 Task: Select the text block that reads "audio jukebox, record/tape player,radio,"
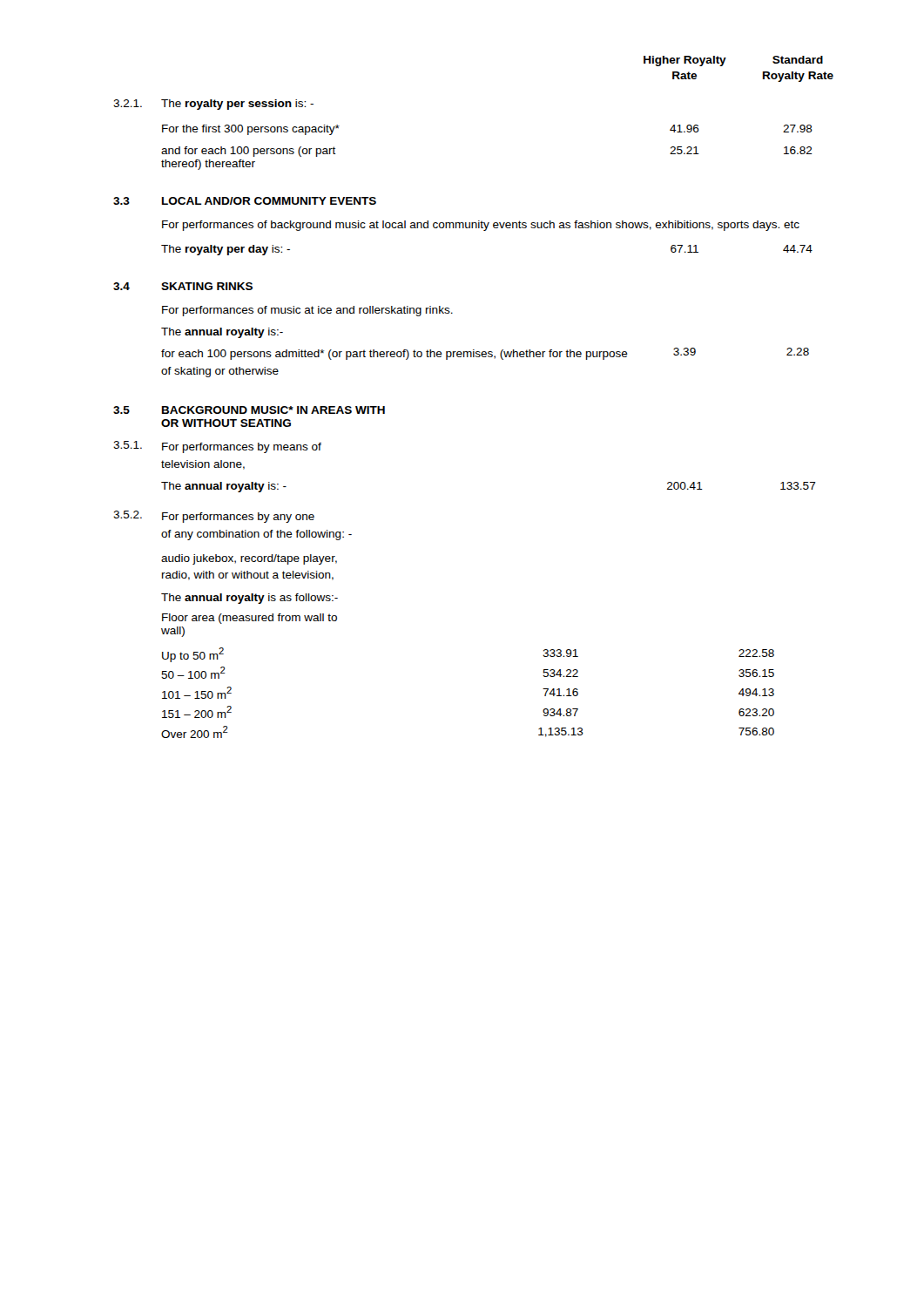249,566
